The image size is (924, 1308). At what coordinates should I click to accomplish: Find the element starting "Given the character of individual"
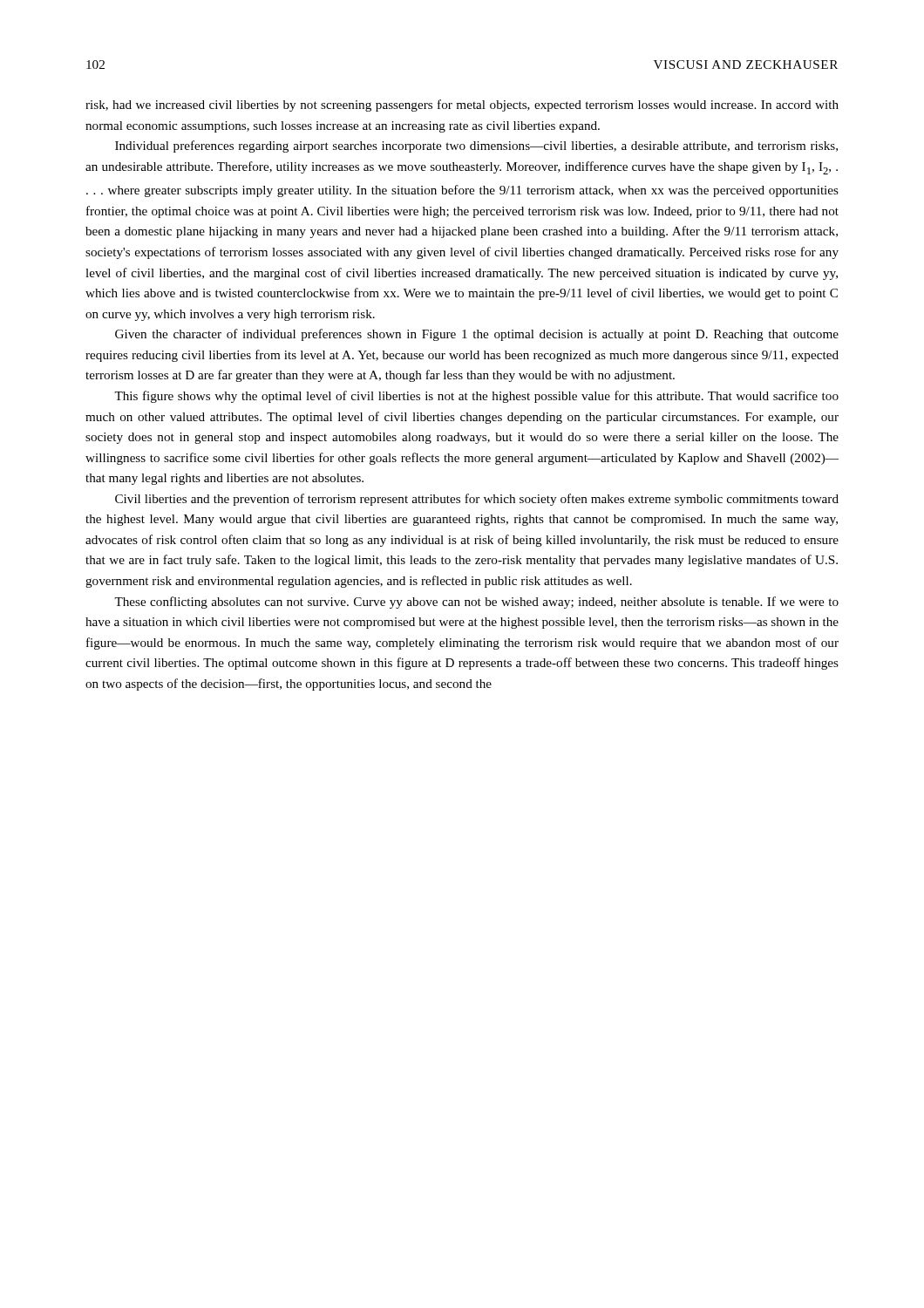coord(462,355)
